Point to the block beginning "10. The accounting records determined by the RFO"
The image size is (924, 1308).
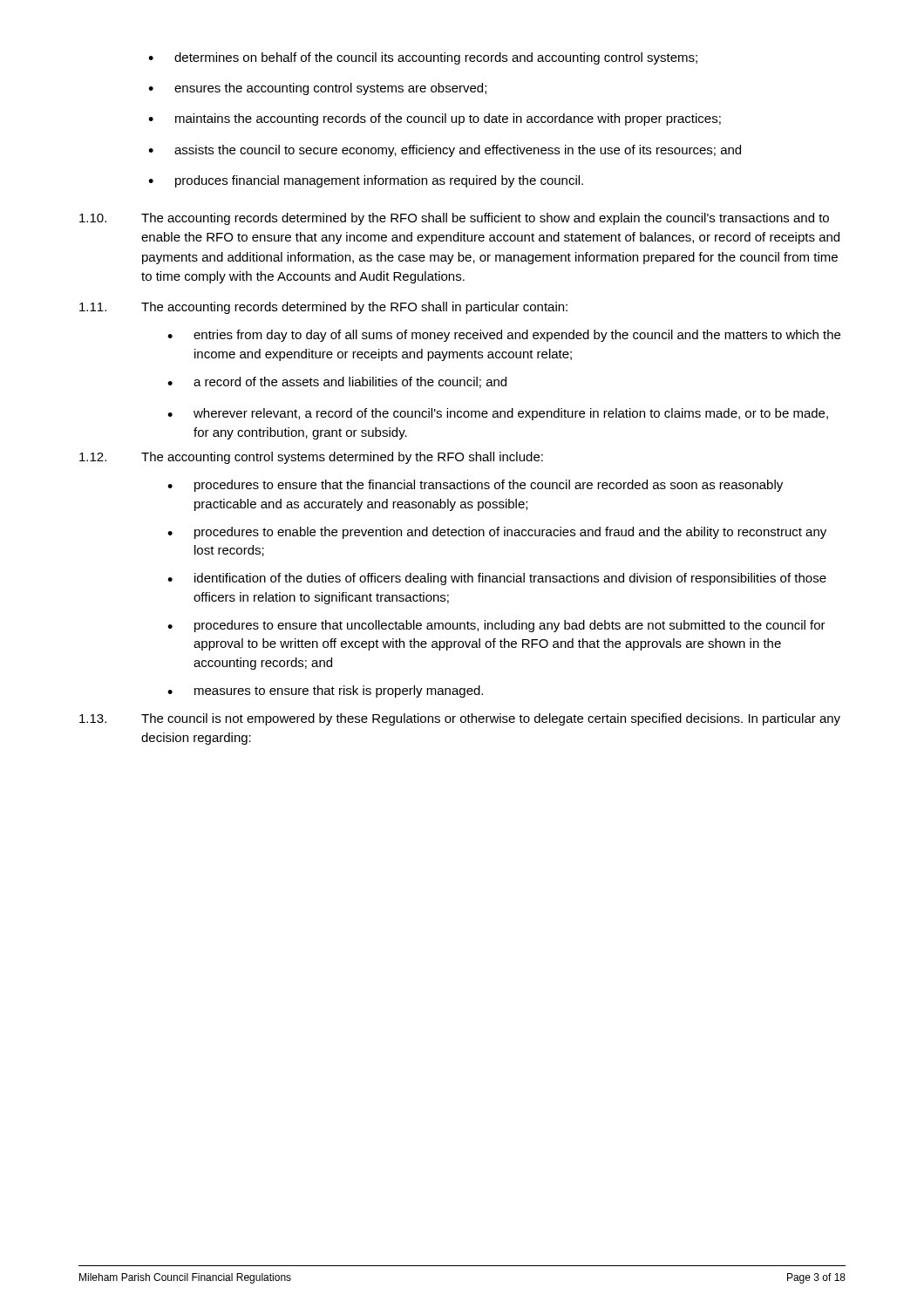click(462, 248)
